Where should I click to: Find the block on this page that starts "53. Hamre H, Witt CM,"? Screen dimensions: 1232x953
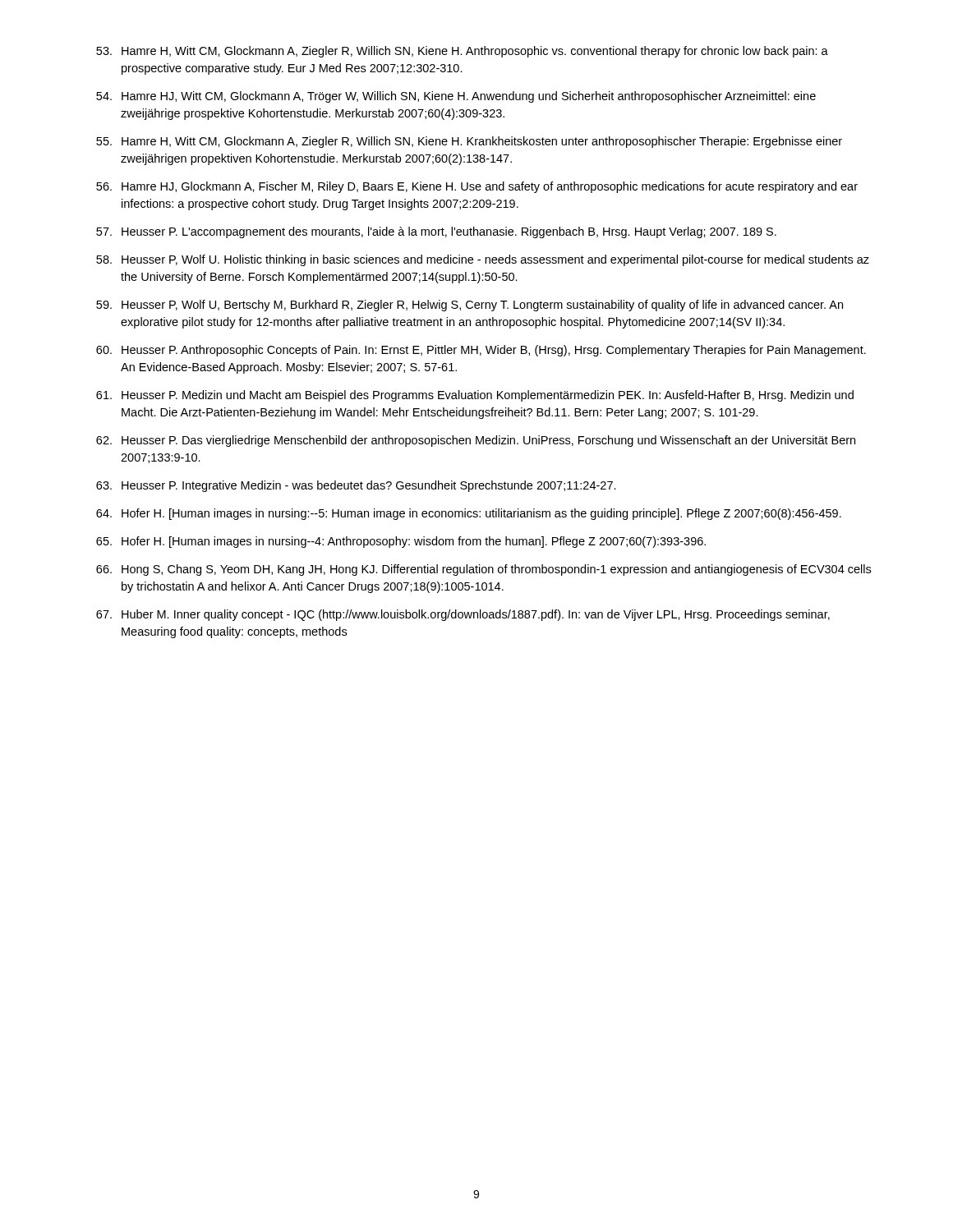pos(476,60)
